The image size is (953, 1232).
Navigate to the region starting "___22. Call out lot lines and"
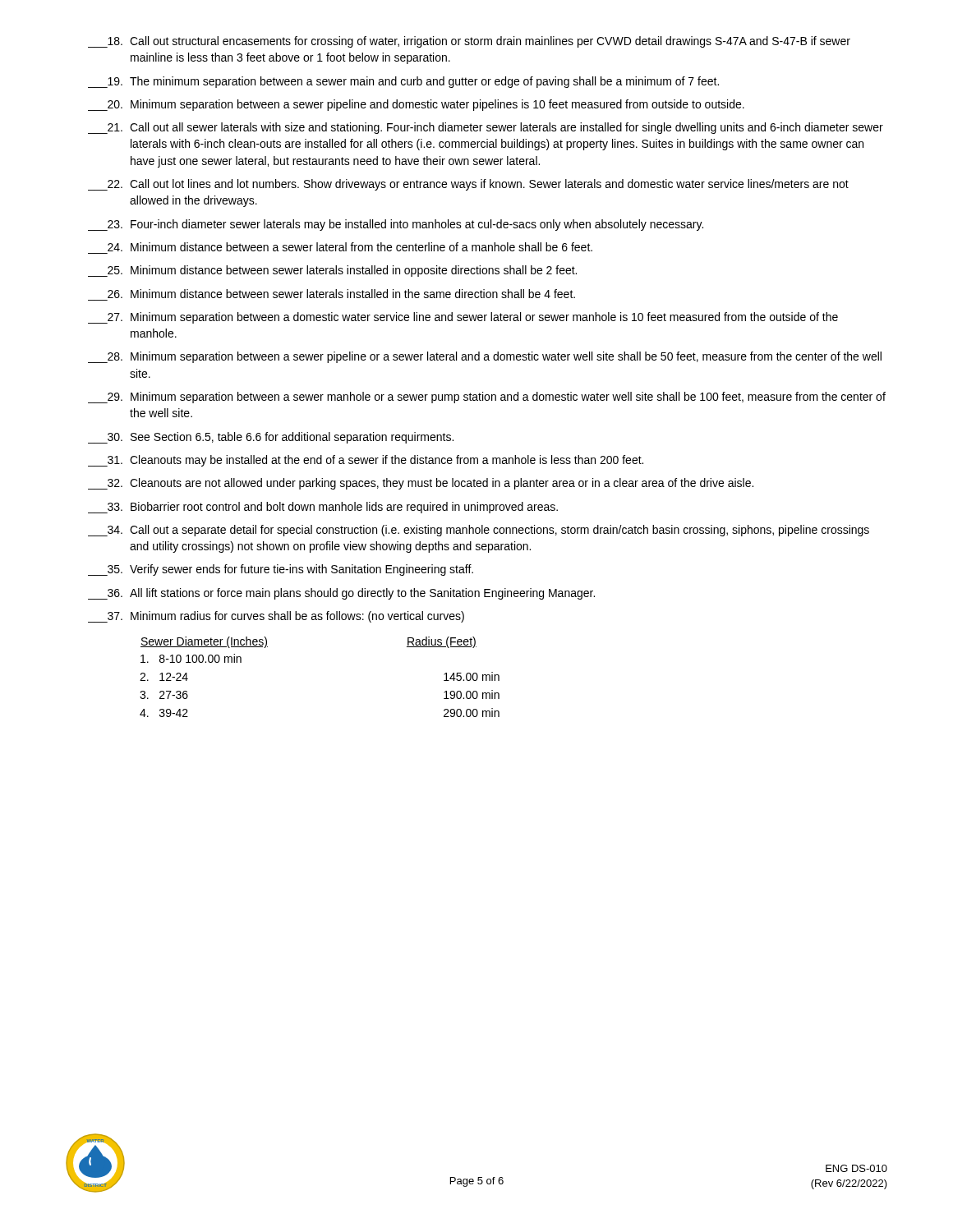476,192
